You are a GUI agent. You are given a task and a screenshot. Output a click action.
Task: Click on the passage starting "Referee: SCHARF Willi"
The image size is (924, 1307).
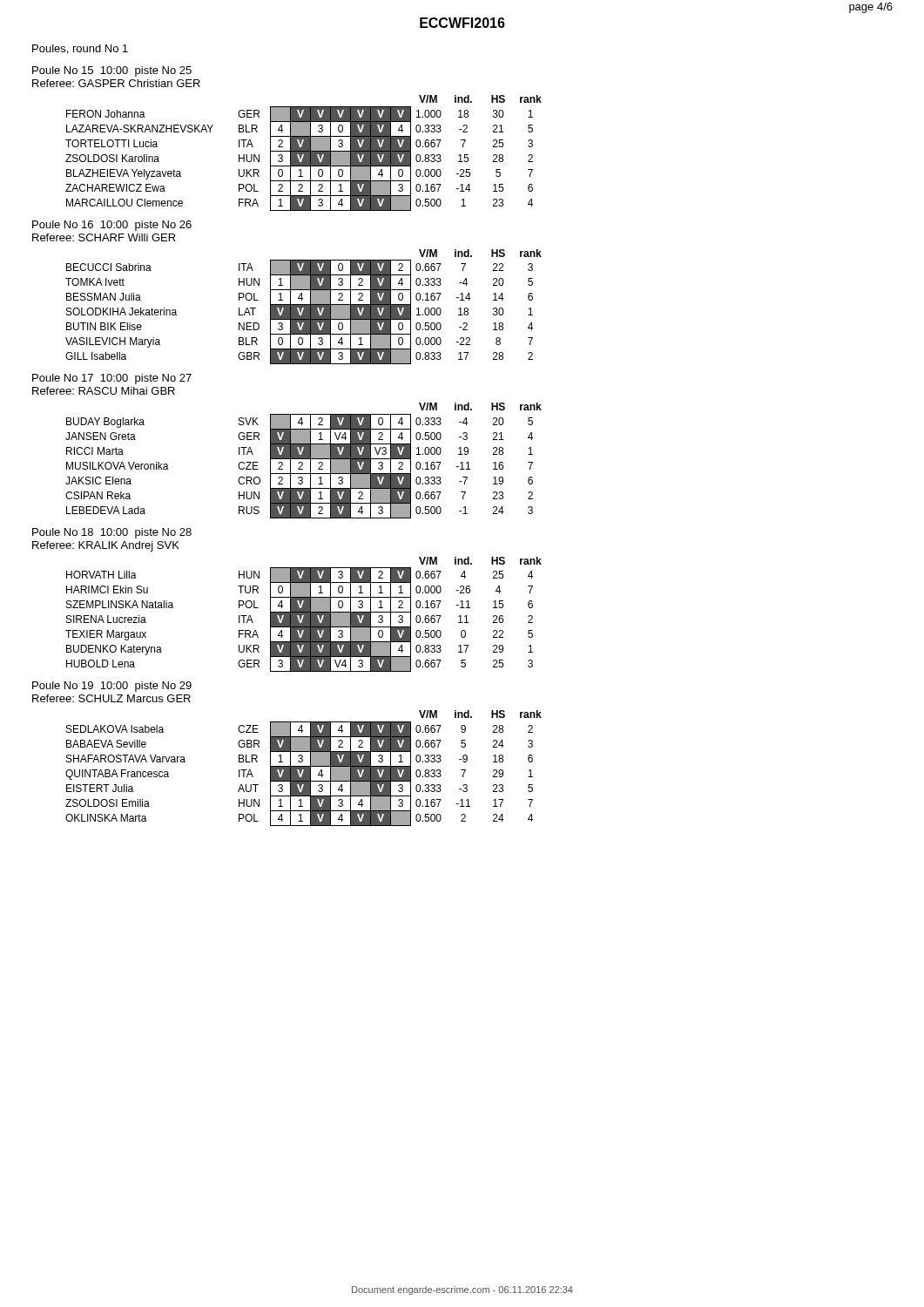point(104,237)
